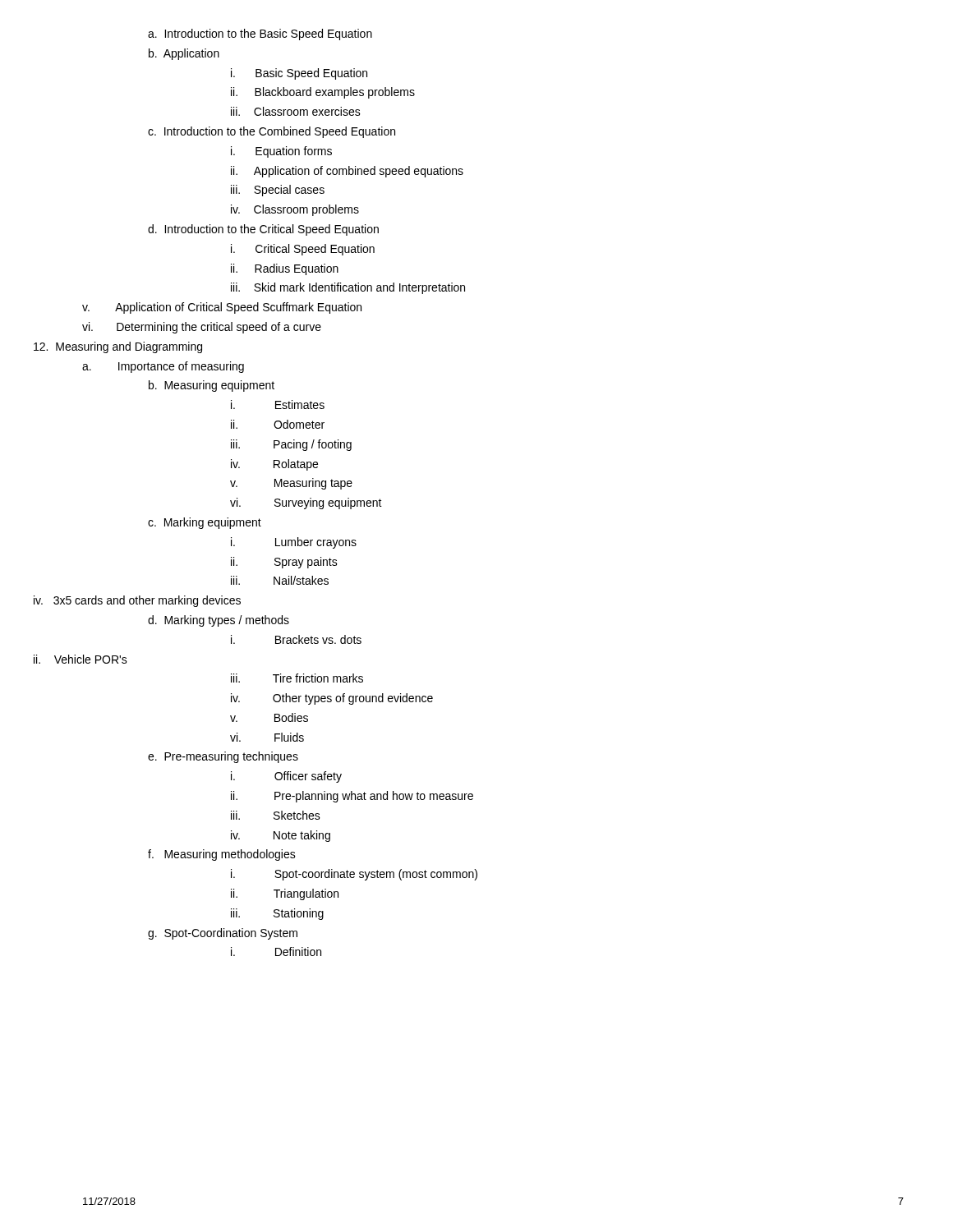Click on the list item with the text "i. Basic Speed Equation"
The height and width of the screenshot is (1232, 953).
[299, 73]
